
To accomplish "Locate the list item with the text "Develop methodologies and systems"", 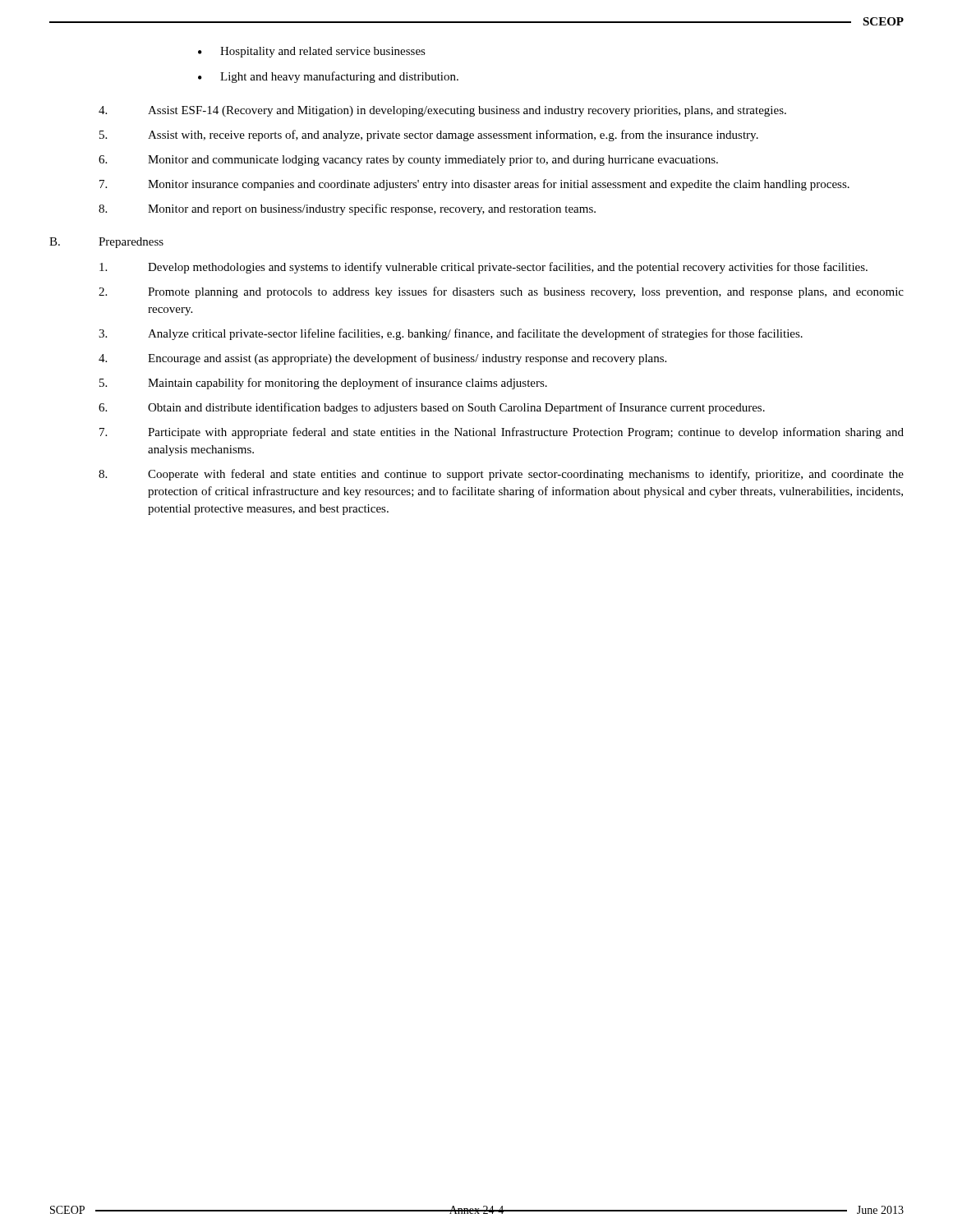I will coord(483,268).
